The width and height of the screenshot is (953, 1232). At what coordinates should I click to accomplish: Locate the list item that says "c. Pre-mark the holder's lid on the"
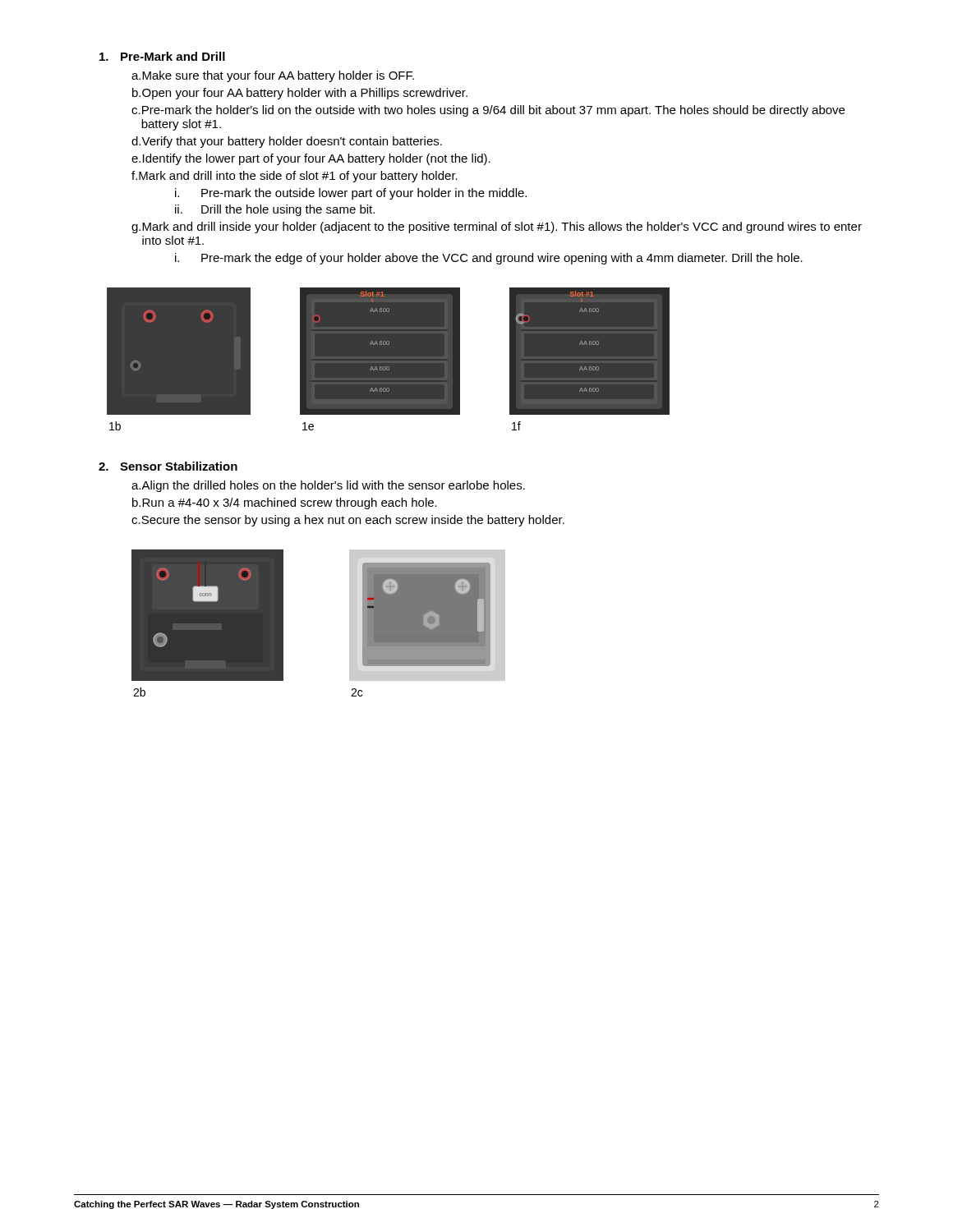(505, 117)
